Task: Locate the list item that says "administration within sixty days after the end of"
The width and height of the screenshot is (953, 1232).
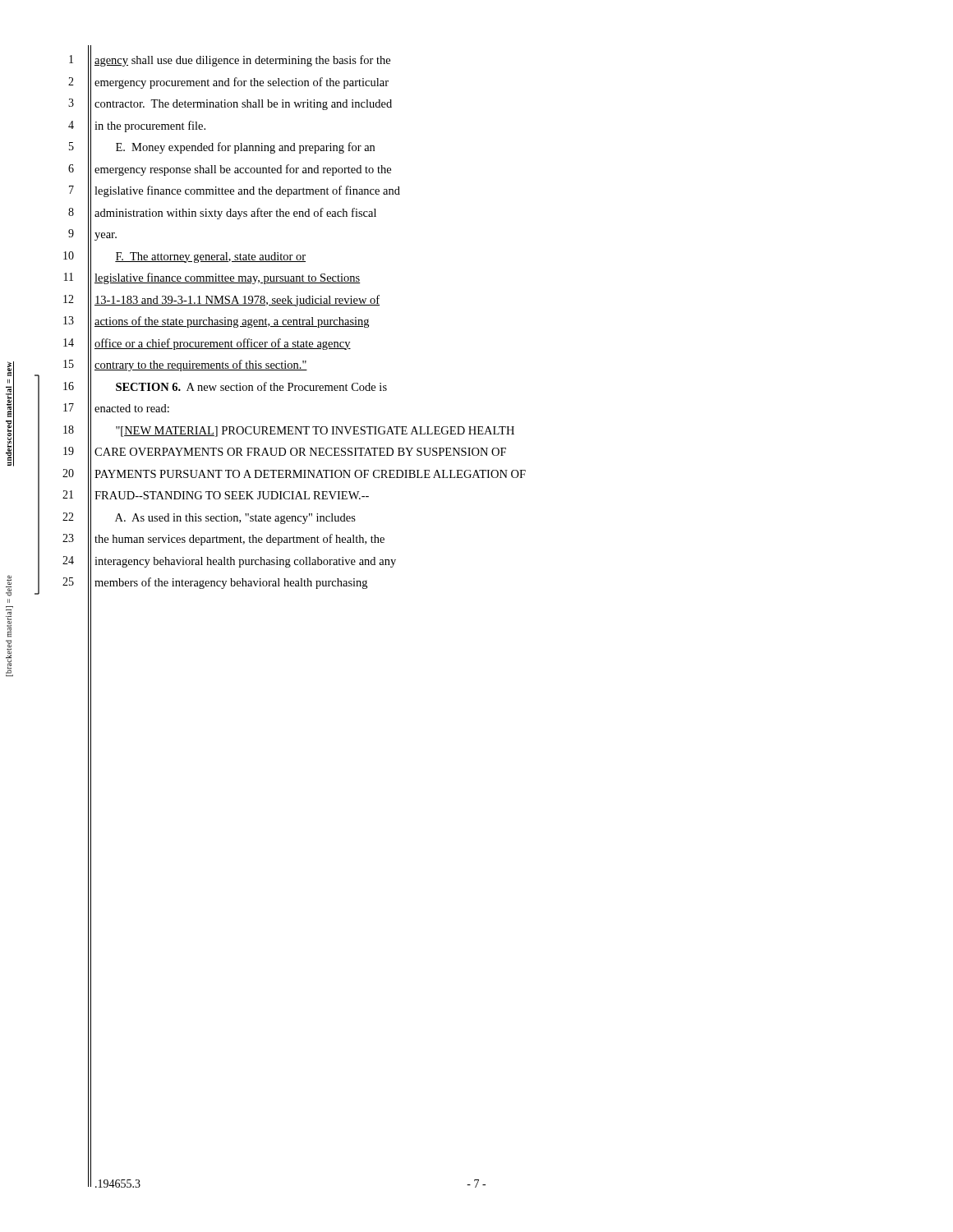Action: [236, 212]
